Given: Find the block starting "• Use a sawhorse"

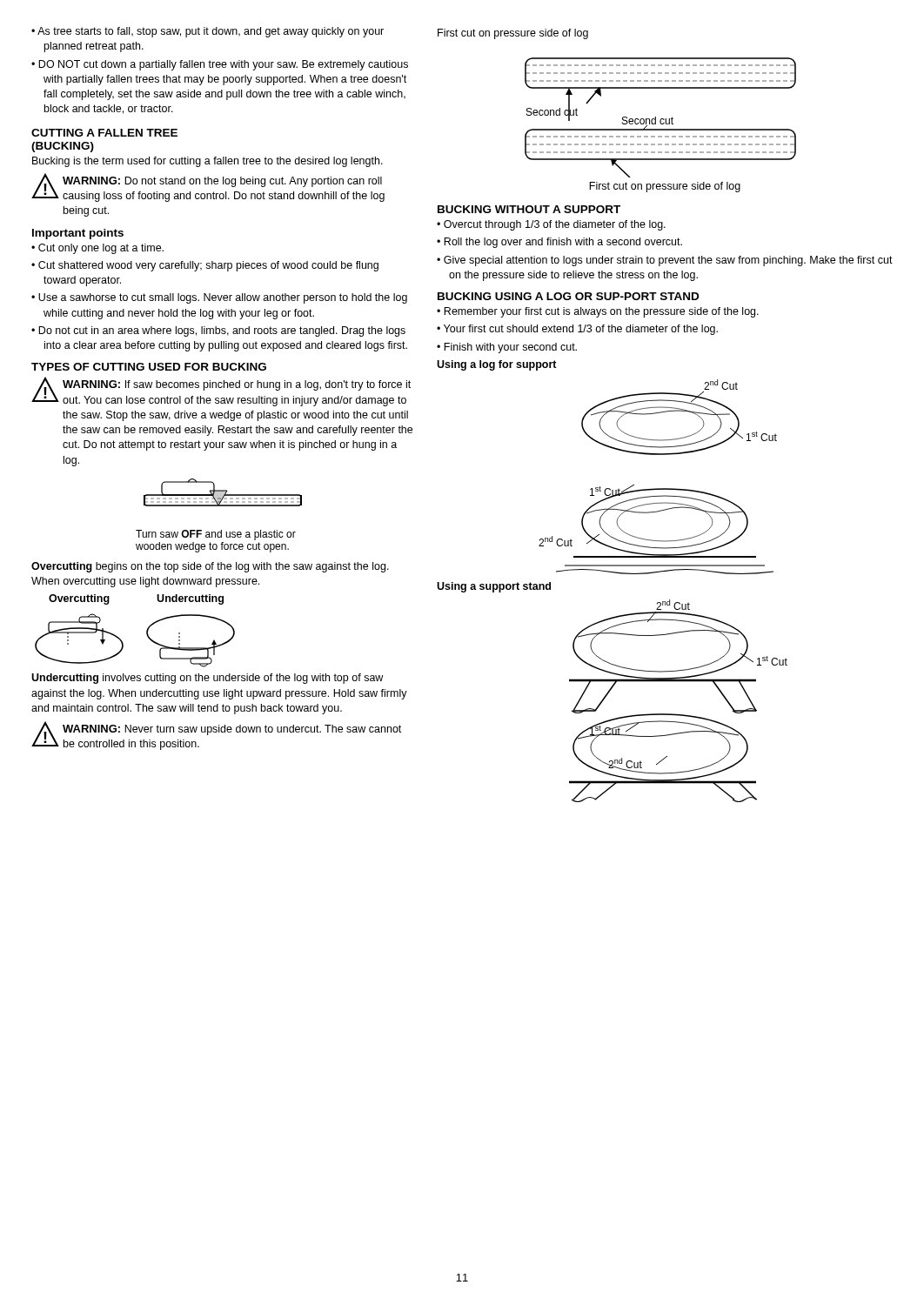Looking at the screenshot, I should point(219,305).
